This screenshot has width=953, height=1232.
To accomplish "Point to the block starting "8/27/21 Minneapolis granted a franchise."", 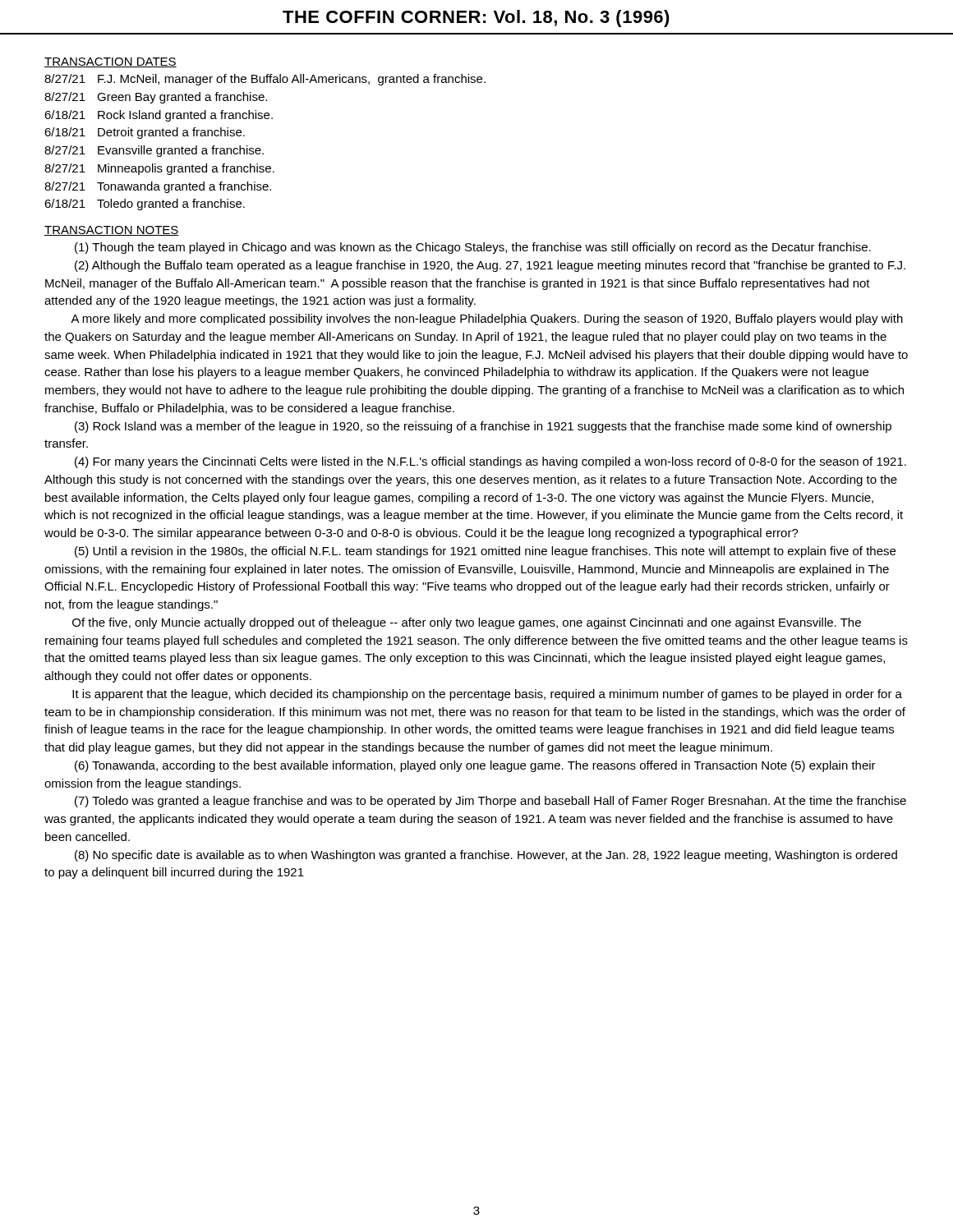I will click(159, 169).
